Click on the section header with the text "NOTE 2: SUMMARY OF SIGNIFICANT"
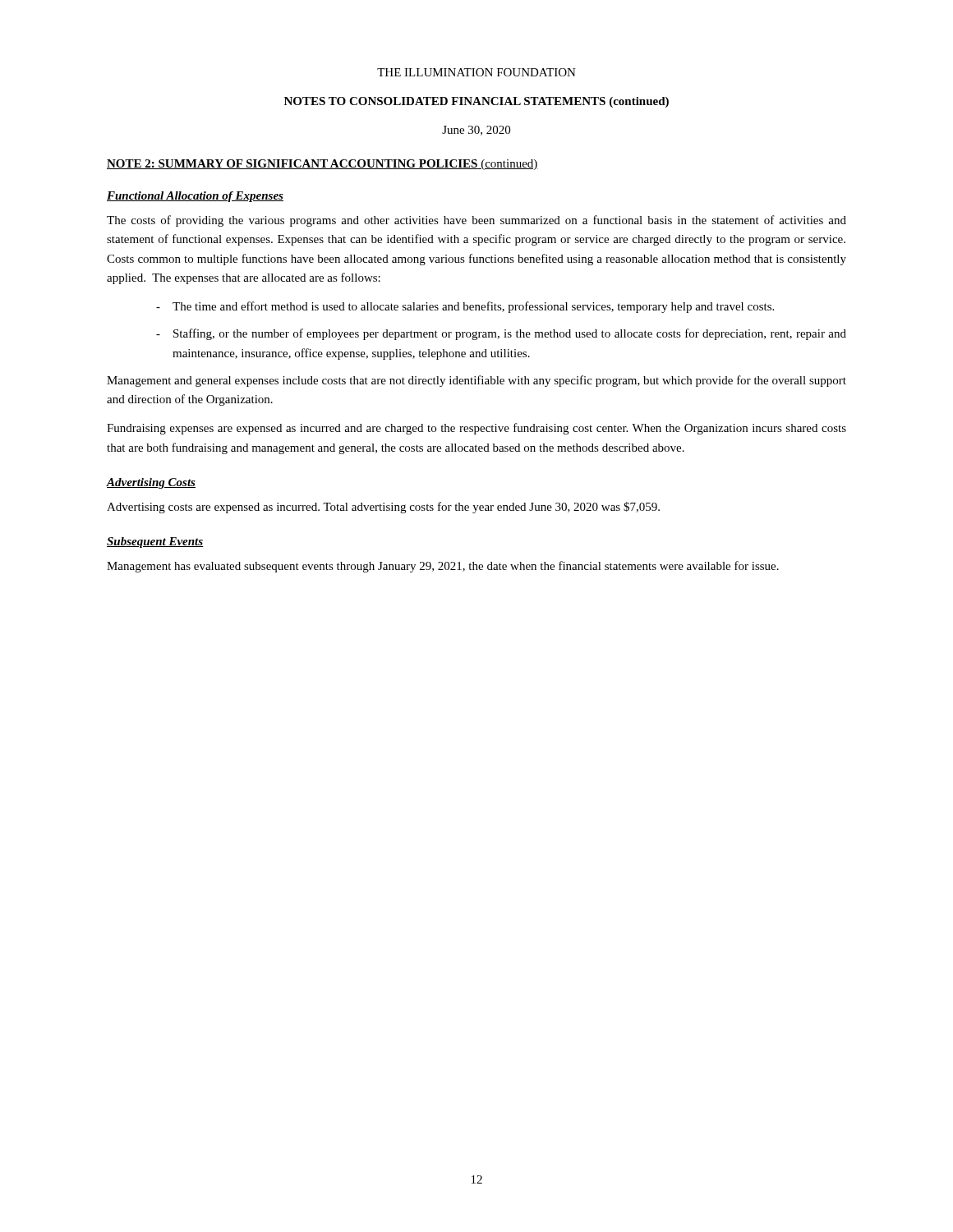 322,163
